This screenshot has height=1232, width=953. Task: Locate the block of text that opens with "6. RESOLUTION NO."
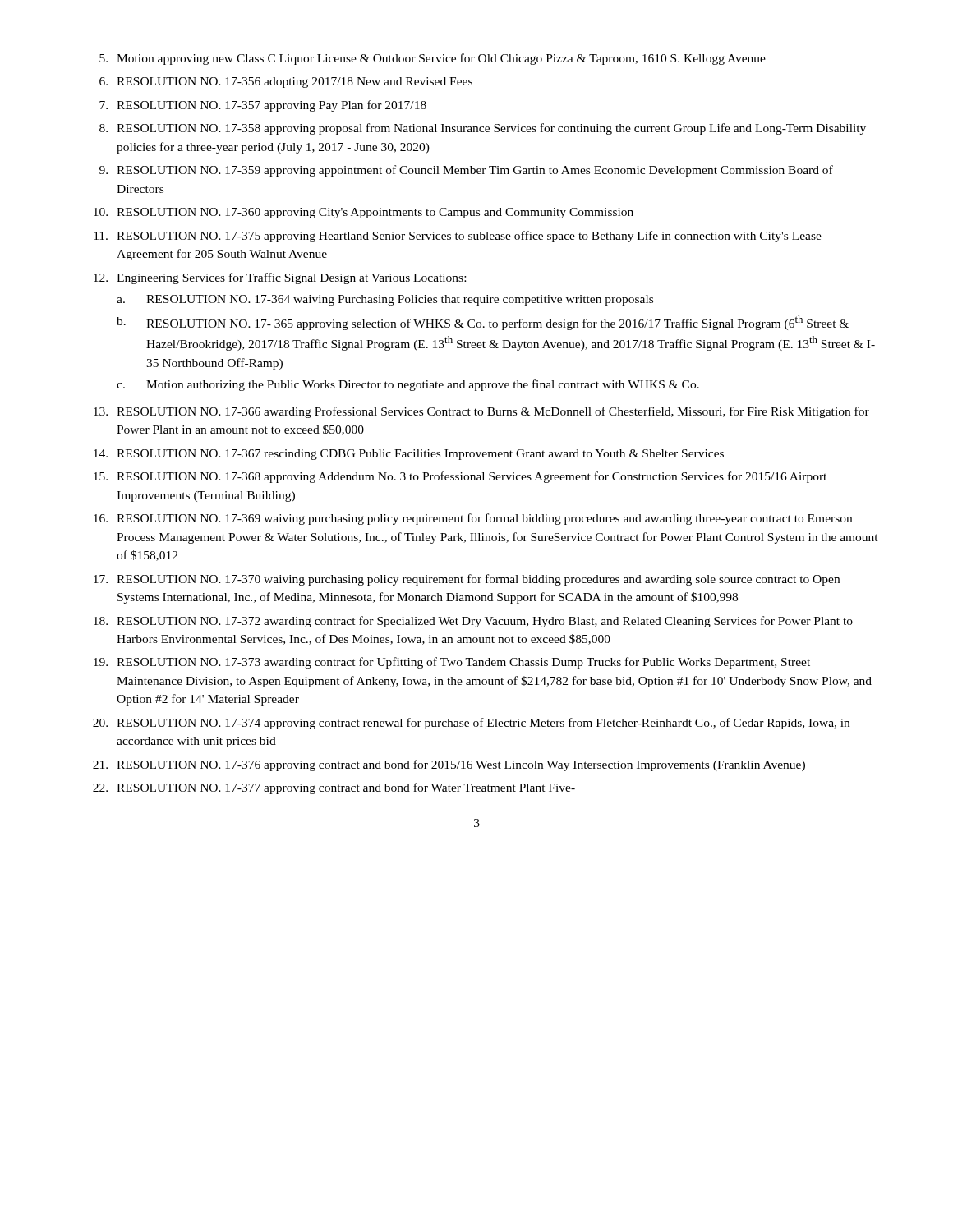(476, 82)
